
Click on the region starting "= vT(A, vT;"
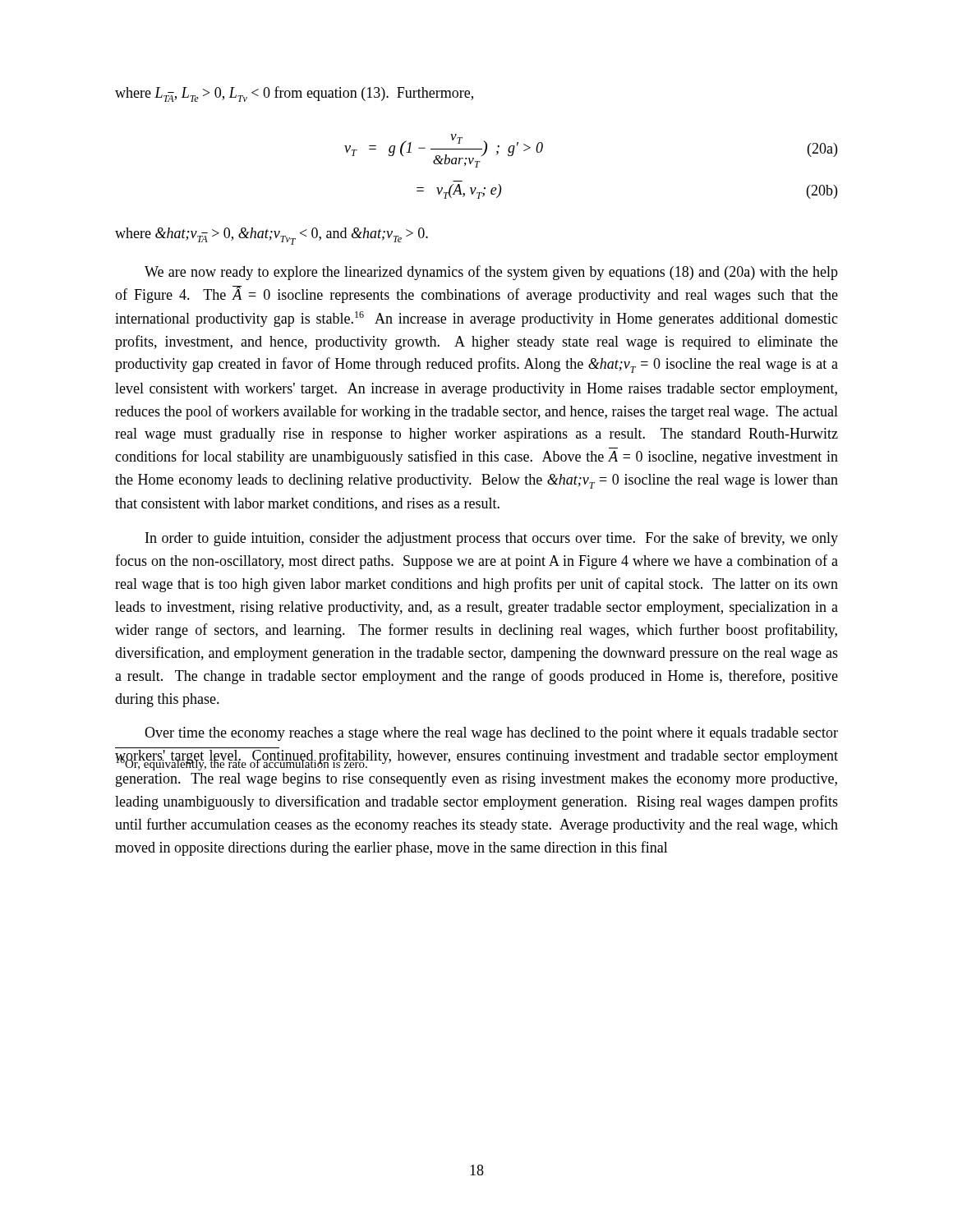(476, 191)
